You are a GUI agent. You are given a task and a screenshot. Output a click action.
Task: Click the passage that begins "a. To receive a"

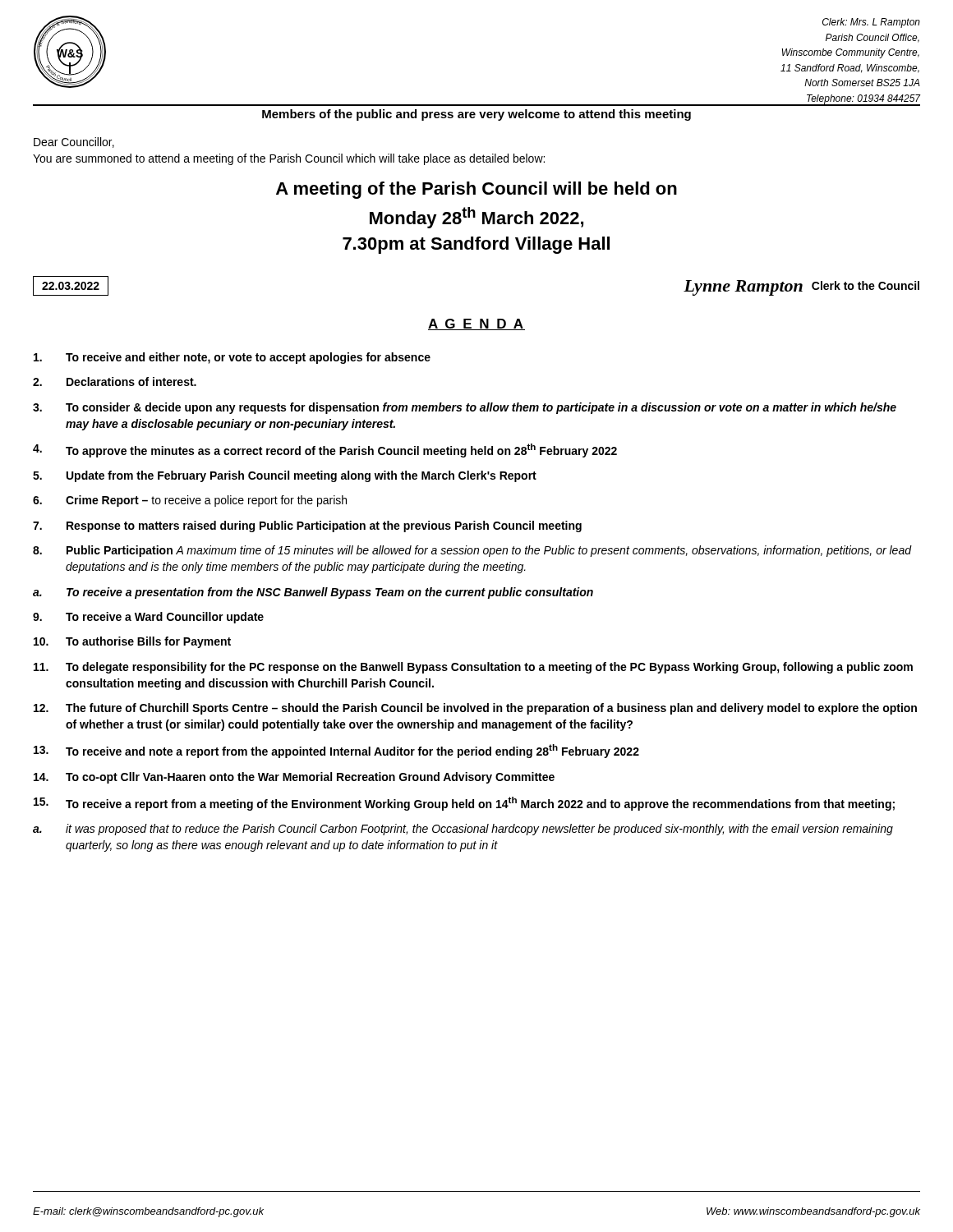point(476,592)
